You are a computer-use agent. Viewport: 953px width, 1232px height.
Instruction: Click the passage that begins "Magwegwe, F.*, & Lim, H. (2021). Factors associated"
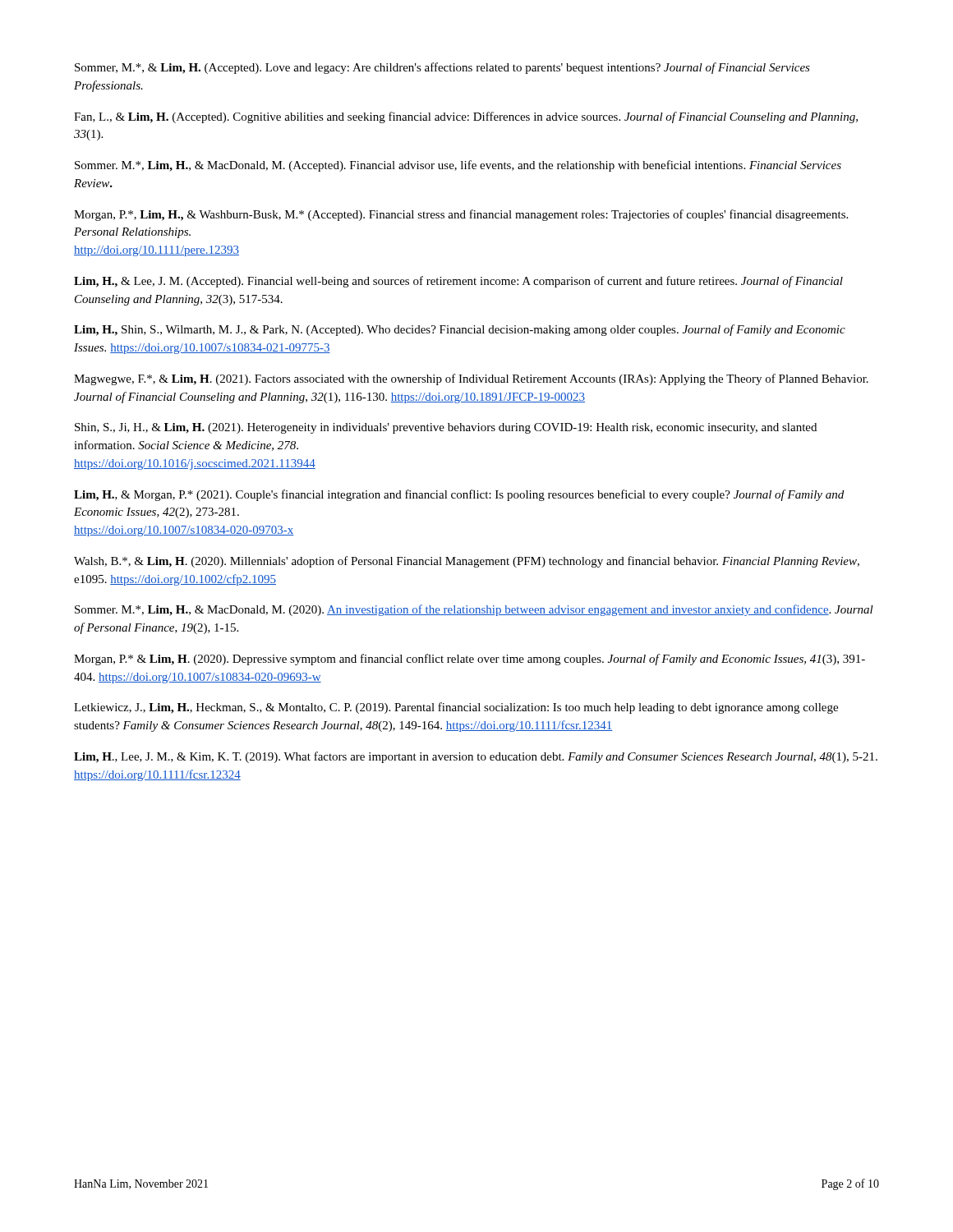(x=471, y=387)
